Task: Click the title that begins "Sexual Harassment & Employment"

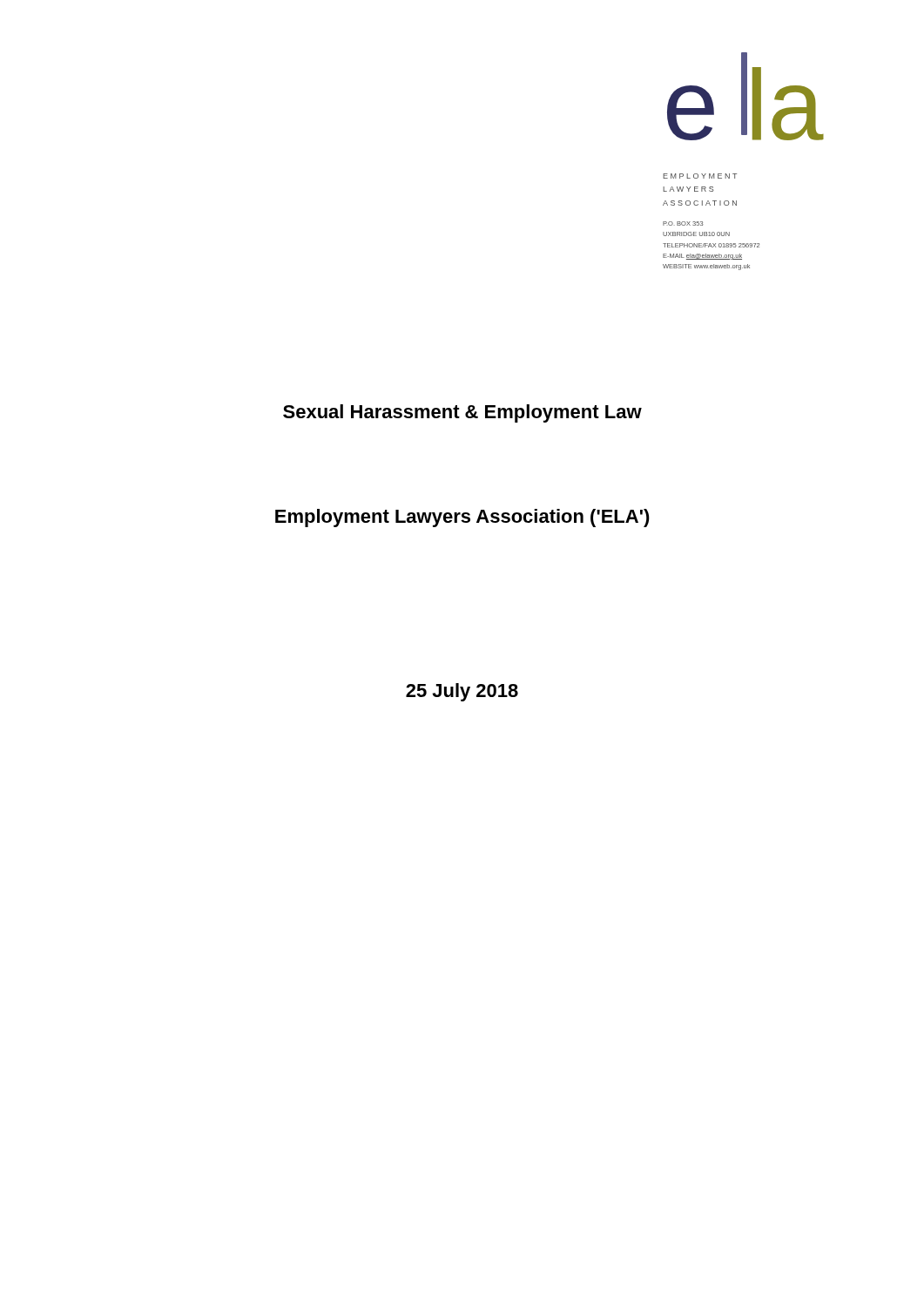Action: pos(462,412)
